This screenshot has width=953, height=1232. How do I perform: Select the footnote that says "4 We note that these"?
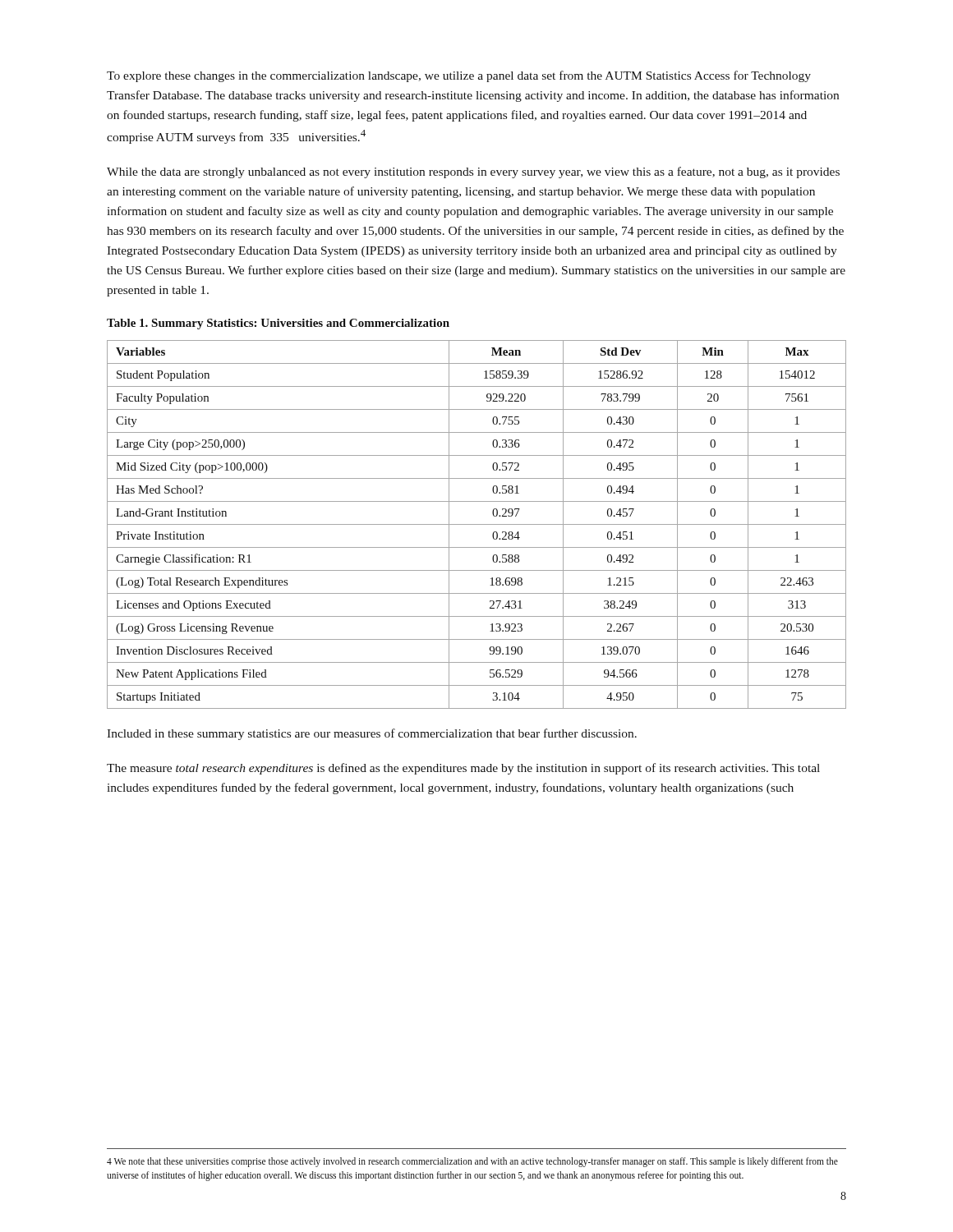(472, 1168)
